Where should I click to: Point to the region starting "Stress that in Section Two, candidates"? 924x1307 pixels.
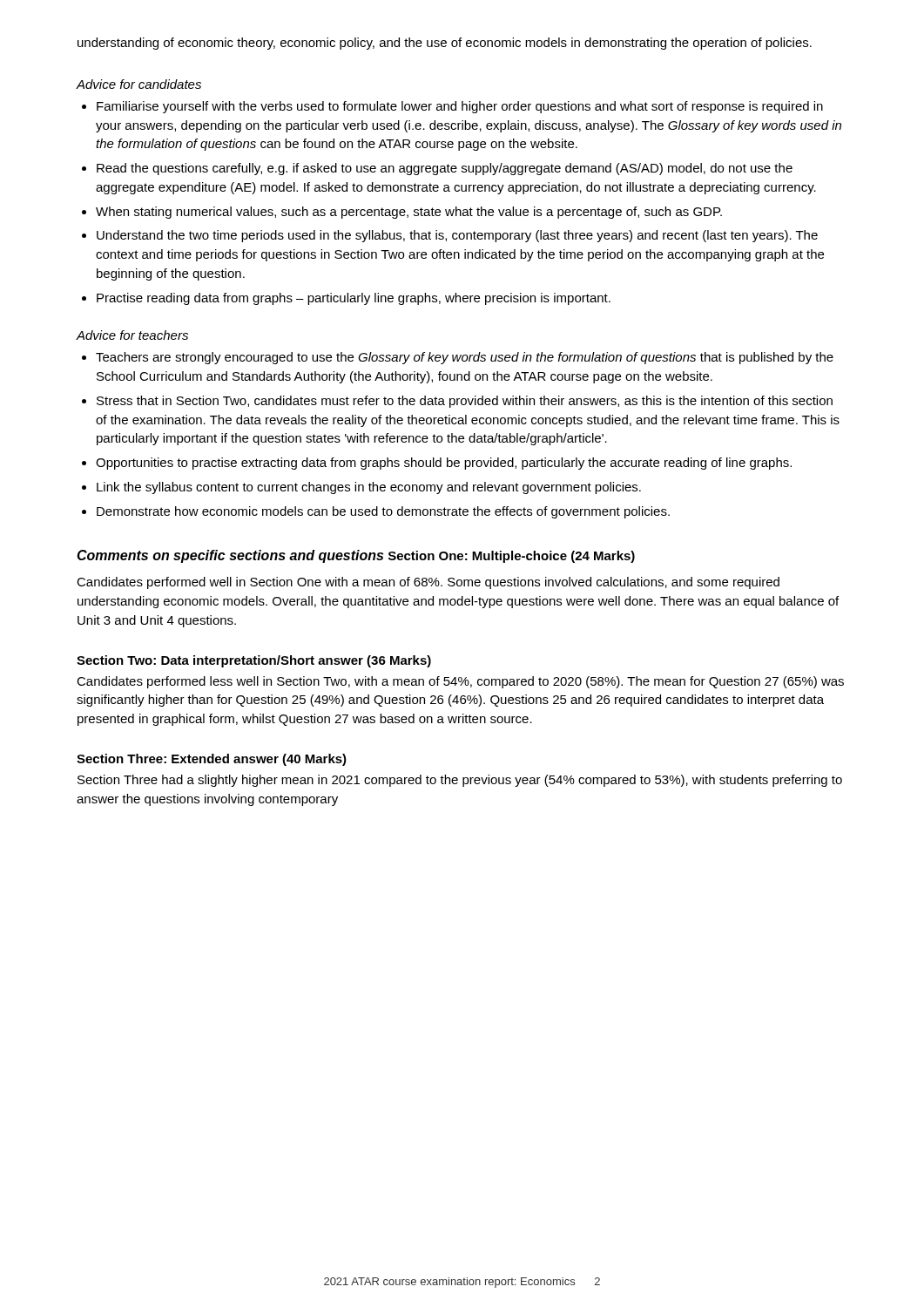click(472, 419)
